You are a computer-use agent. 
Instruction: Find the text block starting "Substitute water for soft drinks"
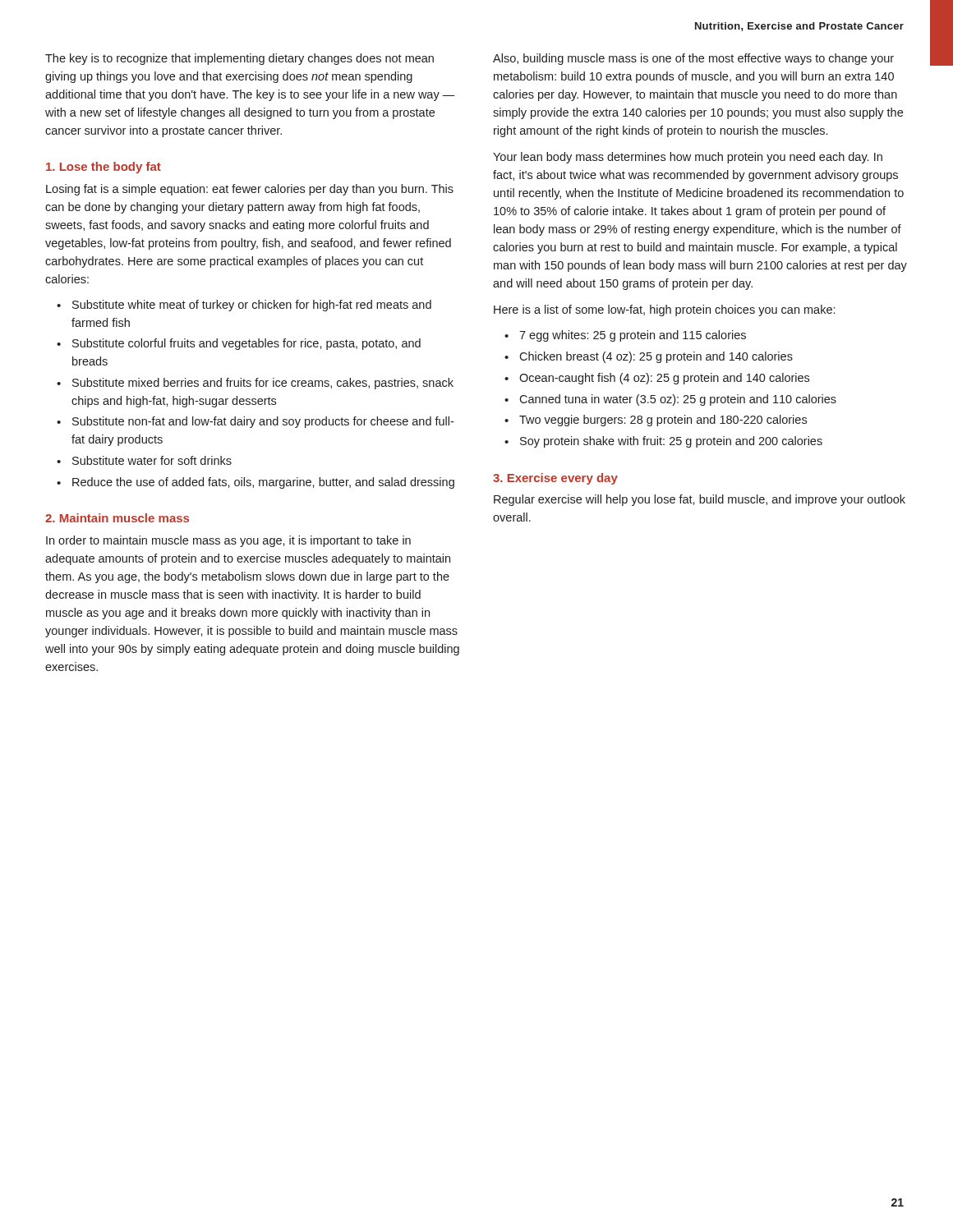pos(152,461)
